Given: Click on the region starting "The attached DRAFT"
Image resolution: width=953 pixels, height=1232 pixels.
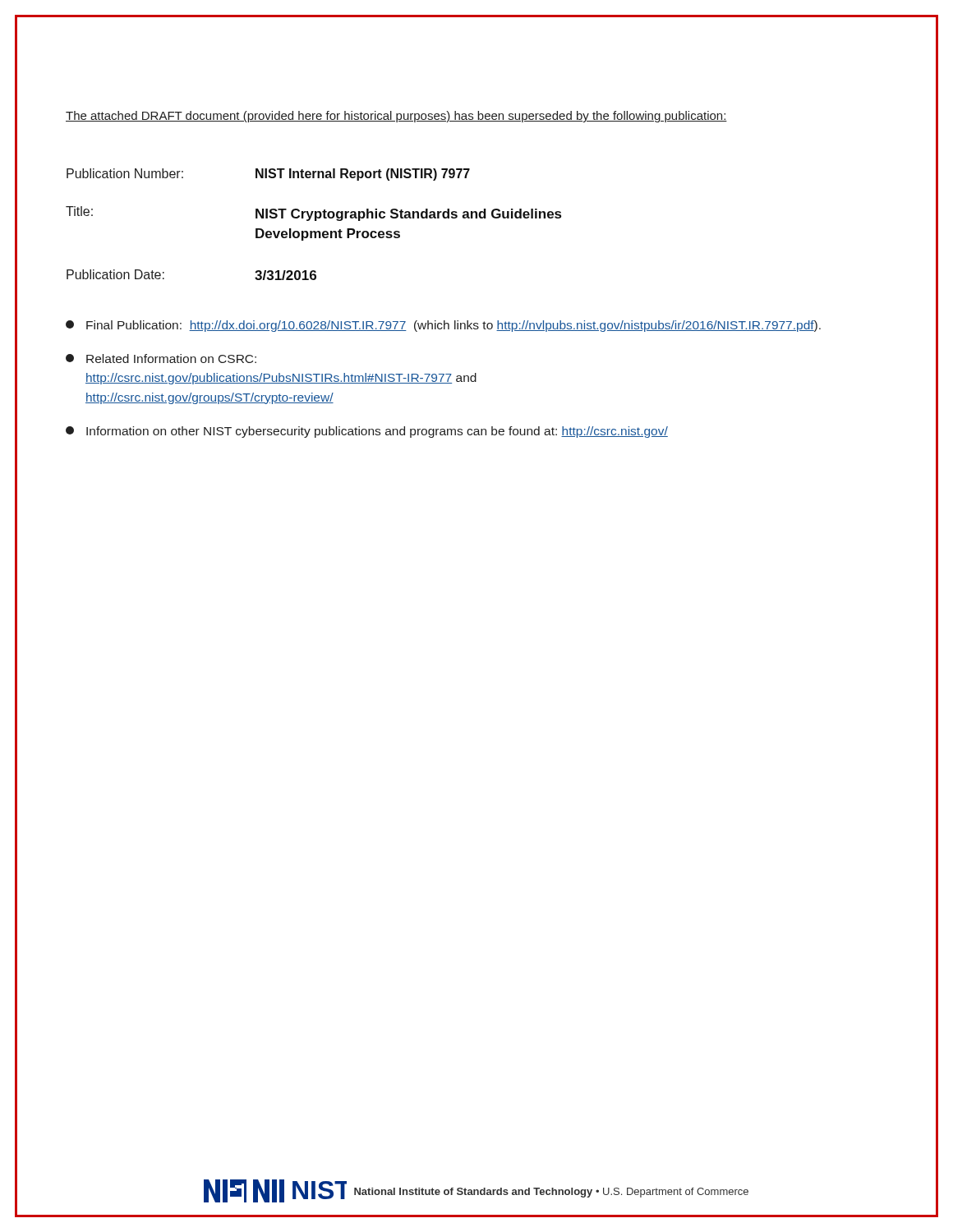Looking at the screenshot, I should tap(396, 115).
